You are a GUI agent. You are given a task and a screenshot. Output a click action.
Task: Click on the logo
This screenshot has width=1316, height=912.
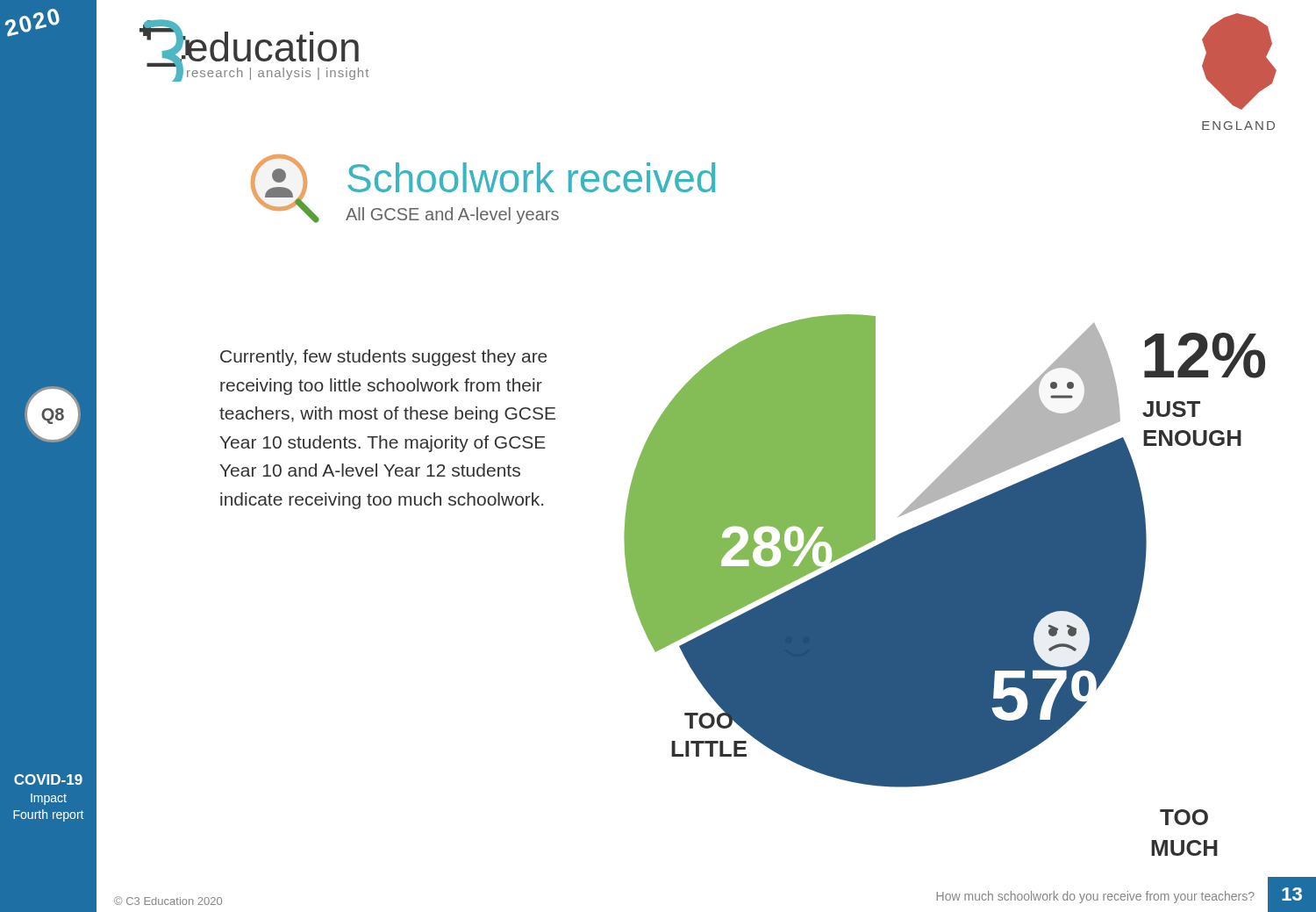pos(272,50)
